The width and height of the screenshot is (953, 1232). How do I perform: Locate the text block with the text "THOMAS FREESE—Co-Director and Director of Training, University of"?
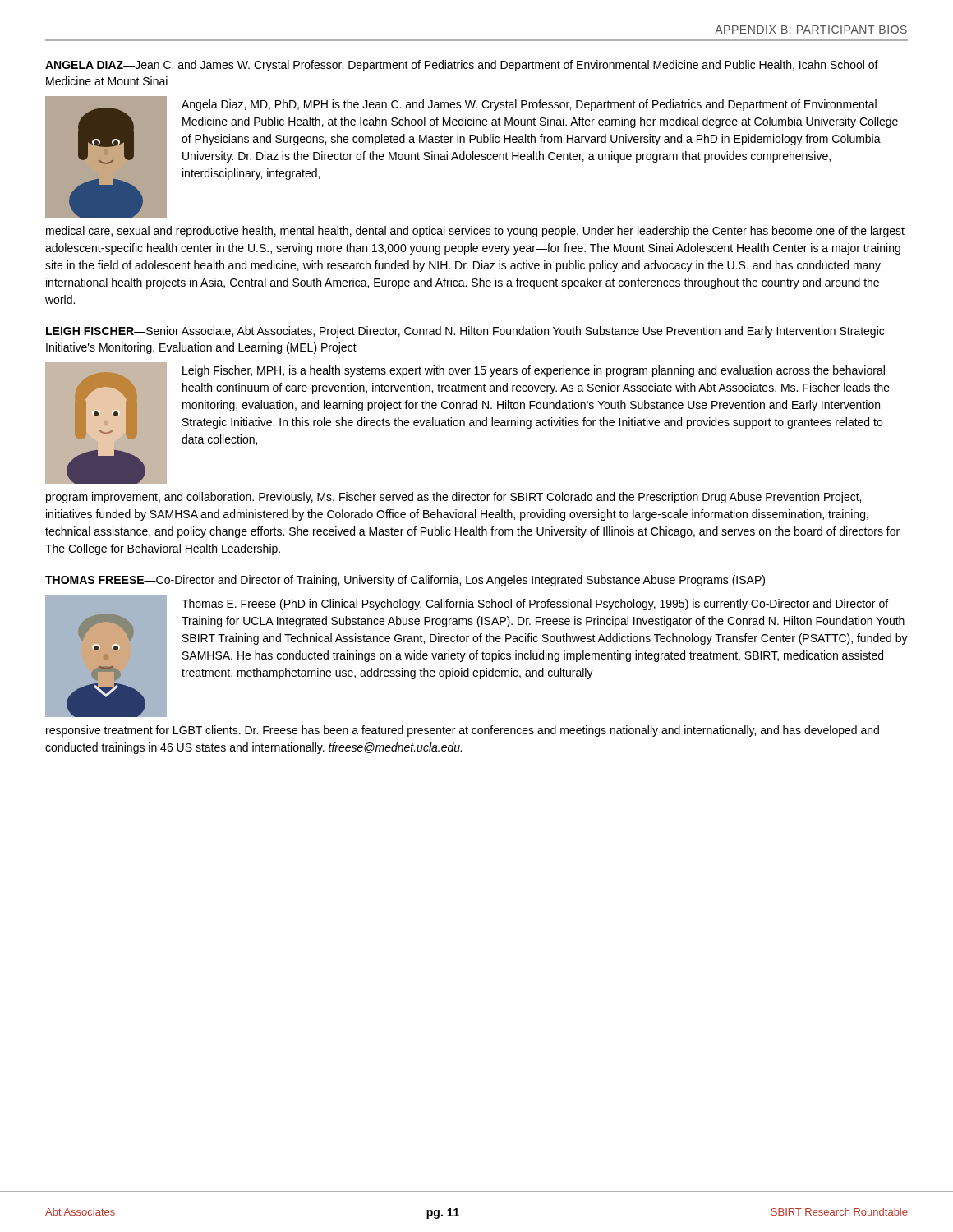405,580
